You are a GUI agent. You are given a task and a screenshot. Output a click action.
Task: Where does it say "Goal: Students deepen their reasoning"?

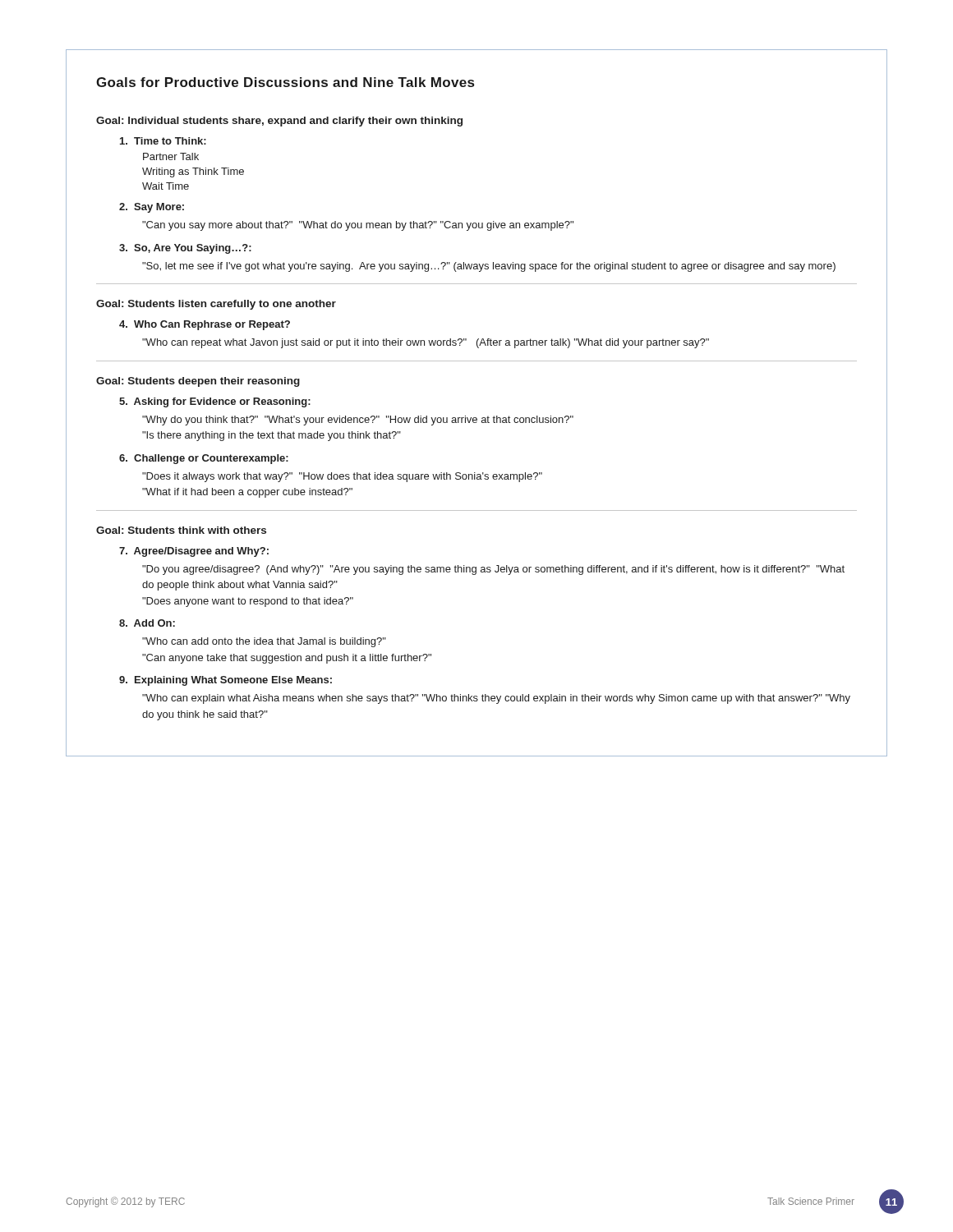198,380
